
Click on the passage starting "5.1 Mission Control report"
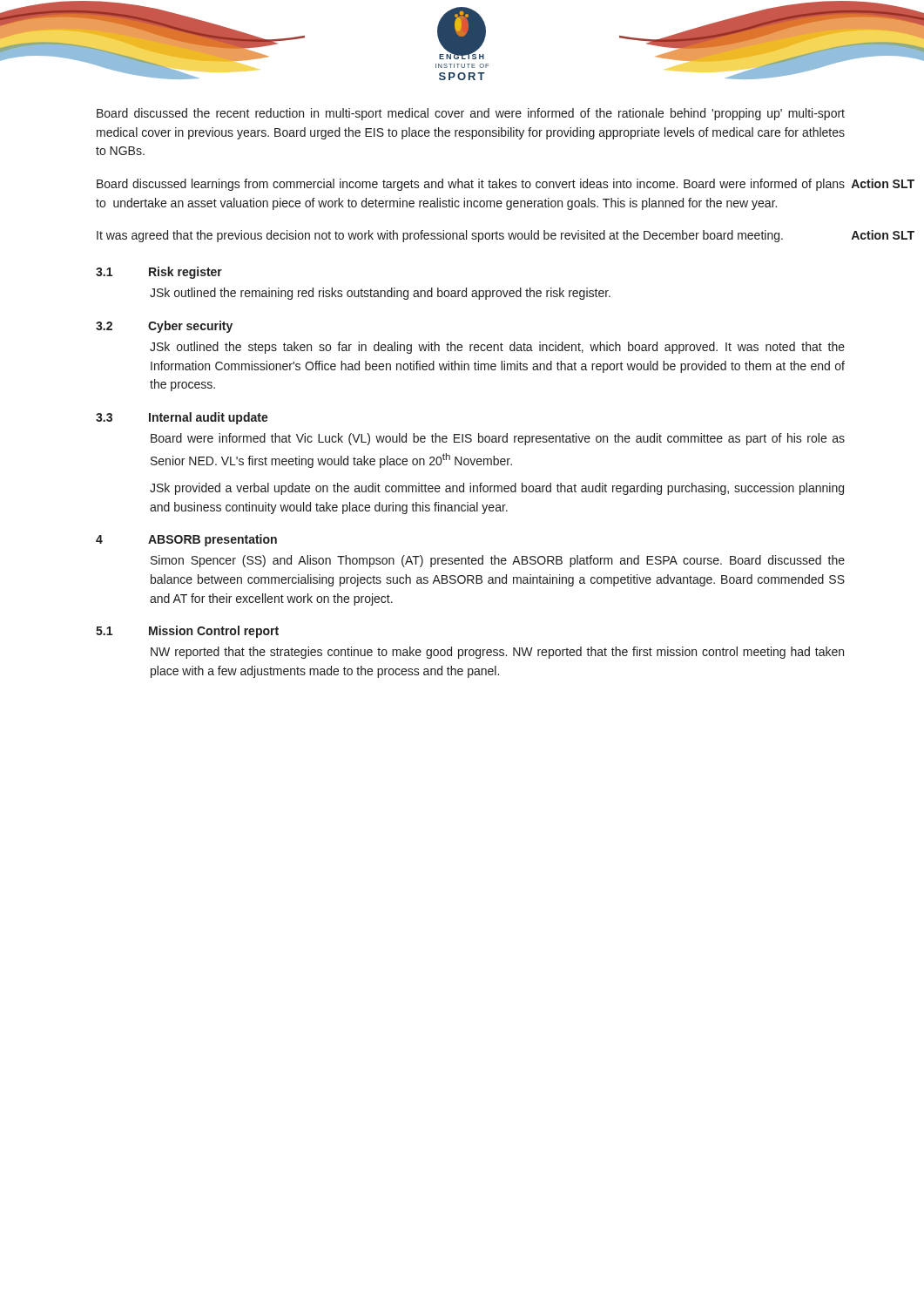(x=187, y=631)
